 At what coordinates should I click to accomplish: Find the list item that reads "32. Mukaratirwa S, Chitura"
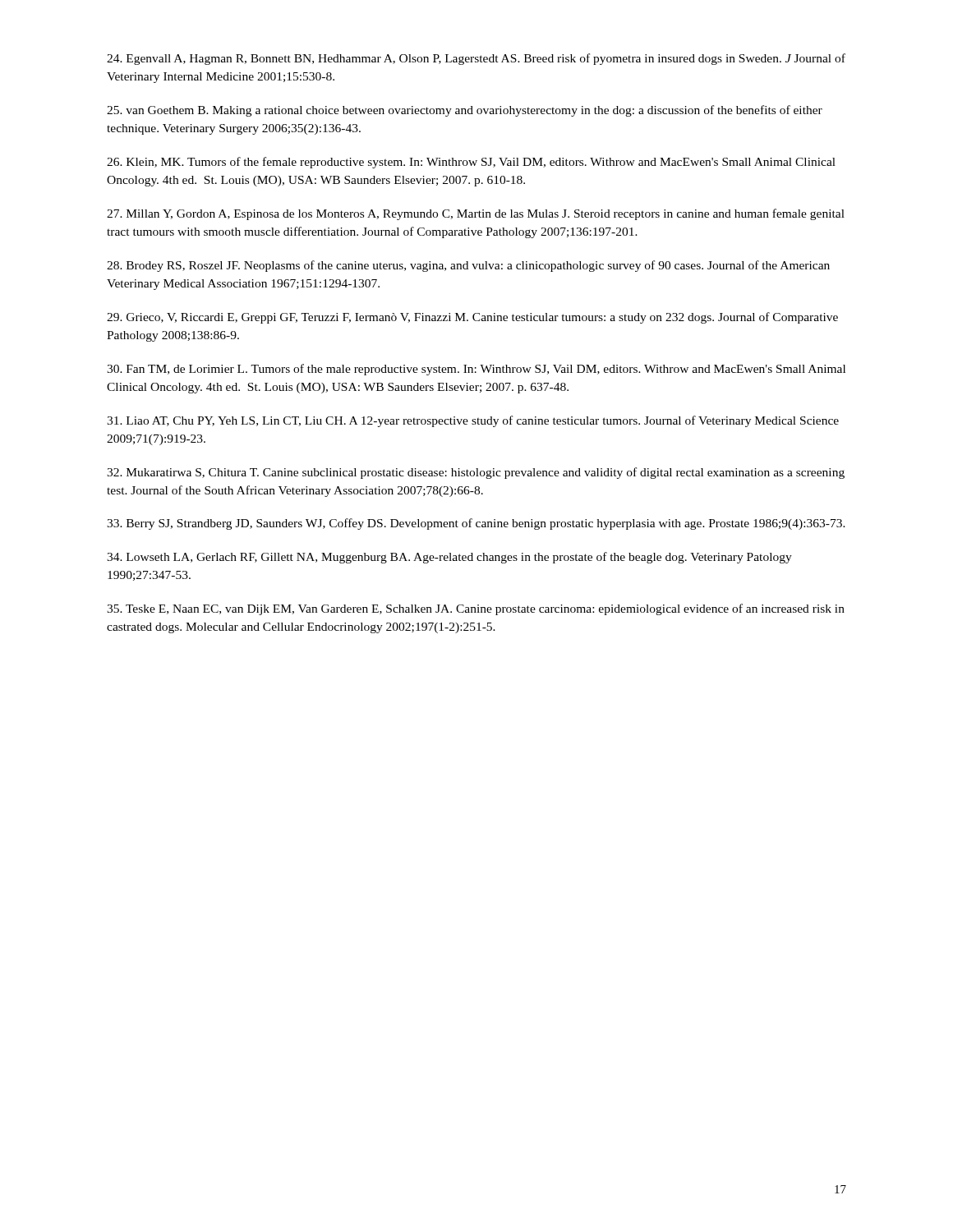tap(476, 481)
